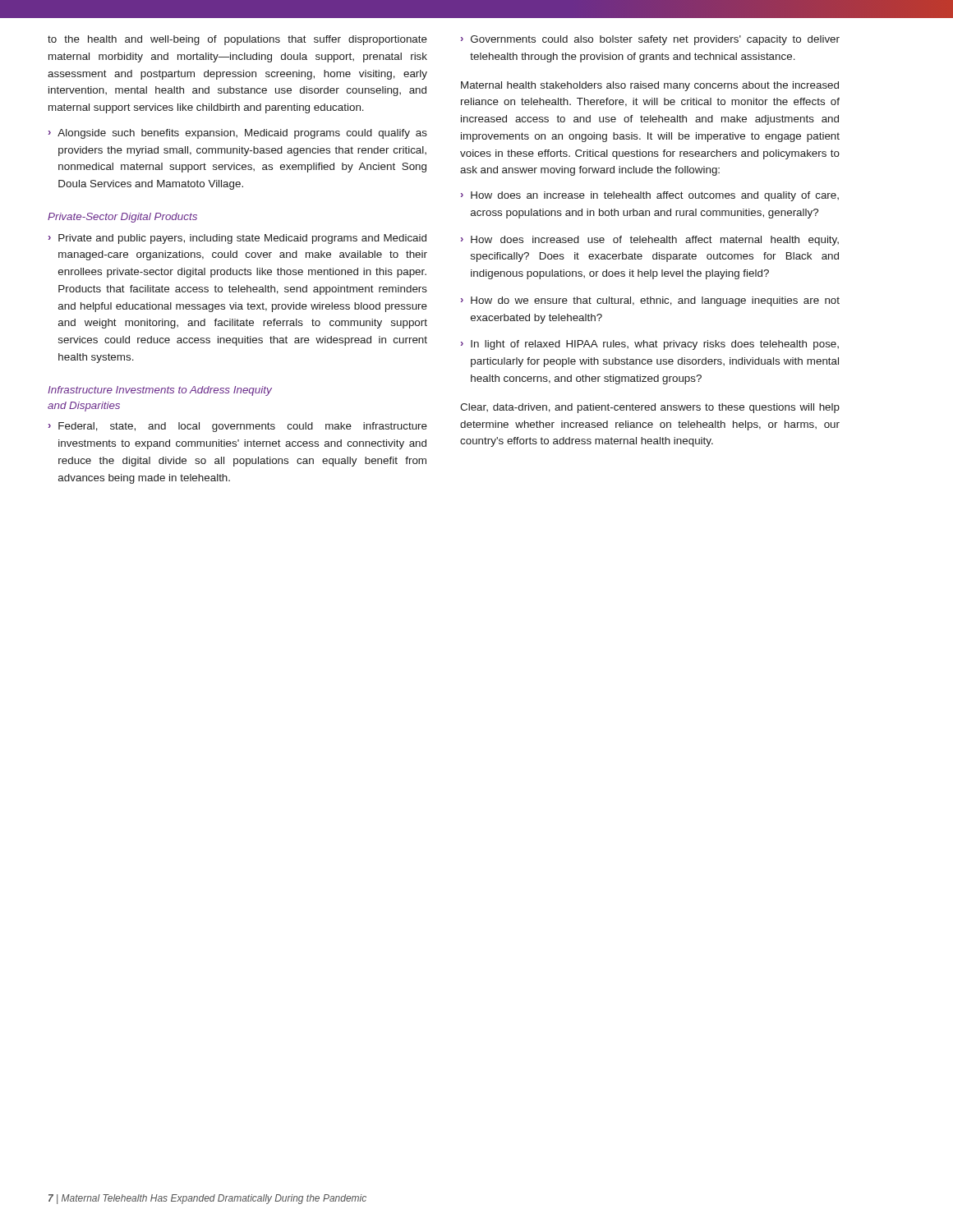The height and width of the screenshot is (1232, 953).
Task: Select the text block that says "Maternal health stakeholders also raised many concerns about"
Action: [x=650, y=127]
